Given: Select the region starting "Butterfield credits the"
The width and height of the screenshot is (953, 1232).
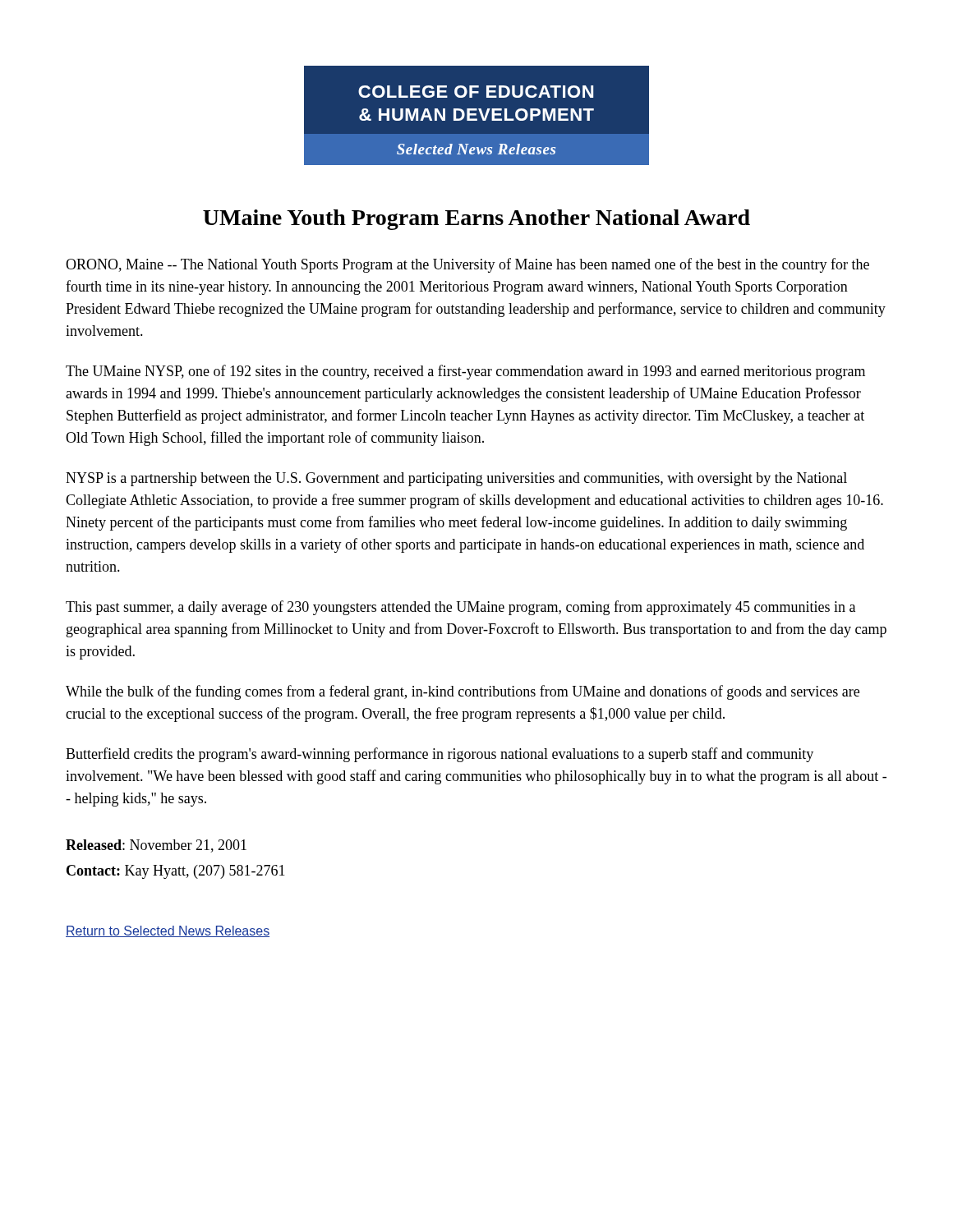Looking at the screenshot, I should [476, 776].
